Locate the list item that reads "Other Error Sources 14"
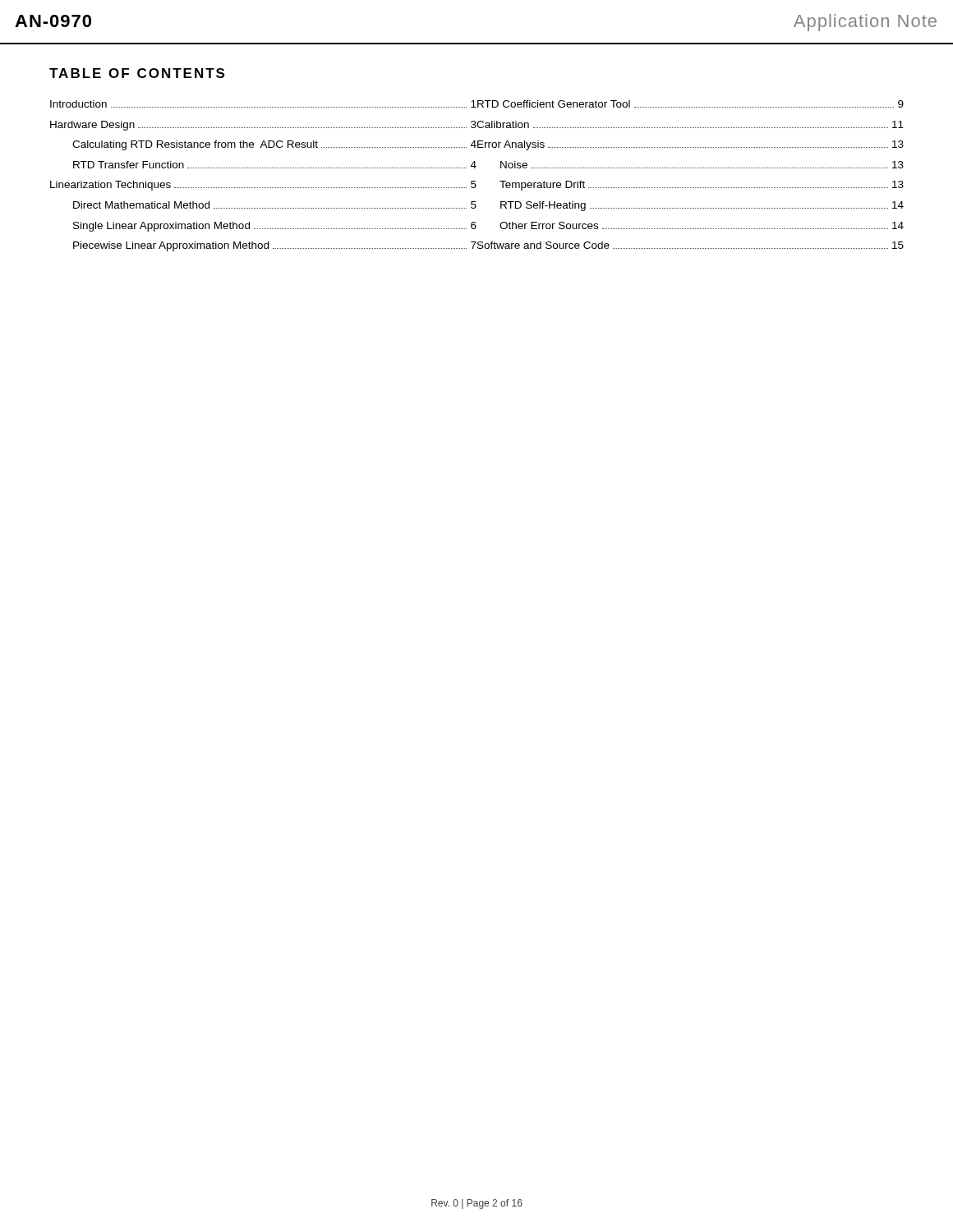The height and width of the screenshot is (1232, 953). (702, 225)
